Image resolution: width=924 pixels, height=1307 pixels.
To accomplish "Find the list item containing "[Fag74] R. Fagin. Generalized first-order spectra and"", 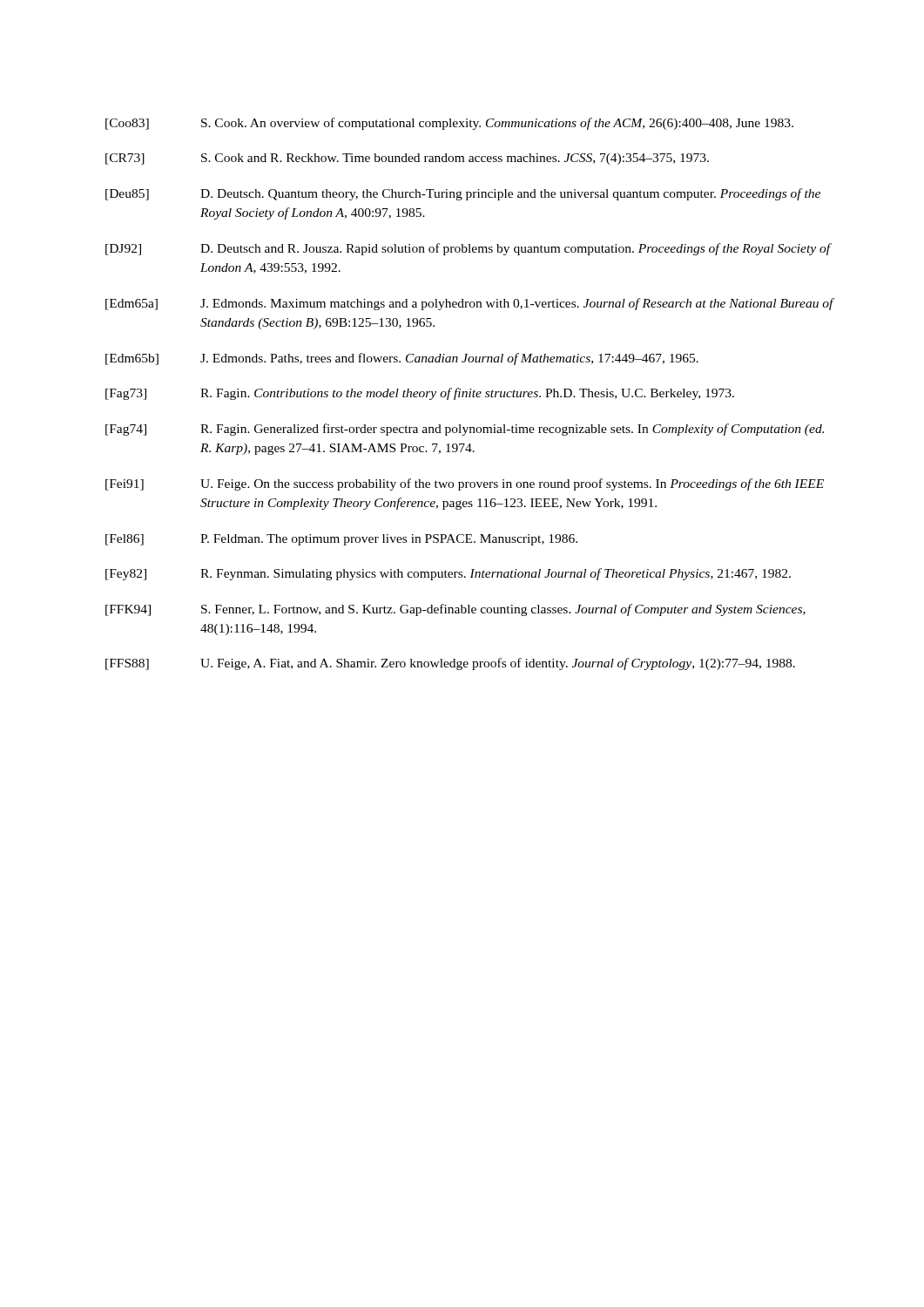I will point(470,438).
